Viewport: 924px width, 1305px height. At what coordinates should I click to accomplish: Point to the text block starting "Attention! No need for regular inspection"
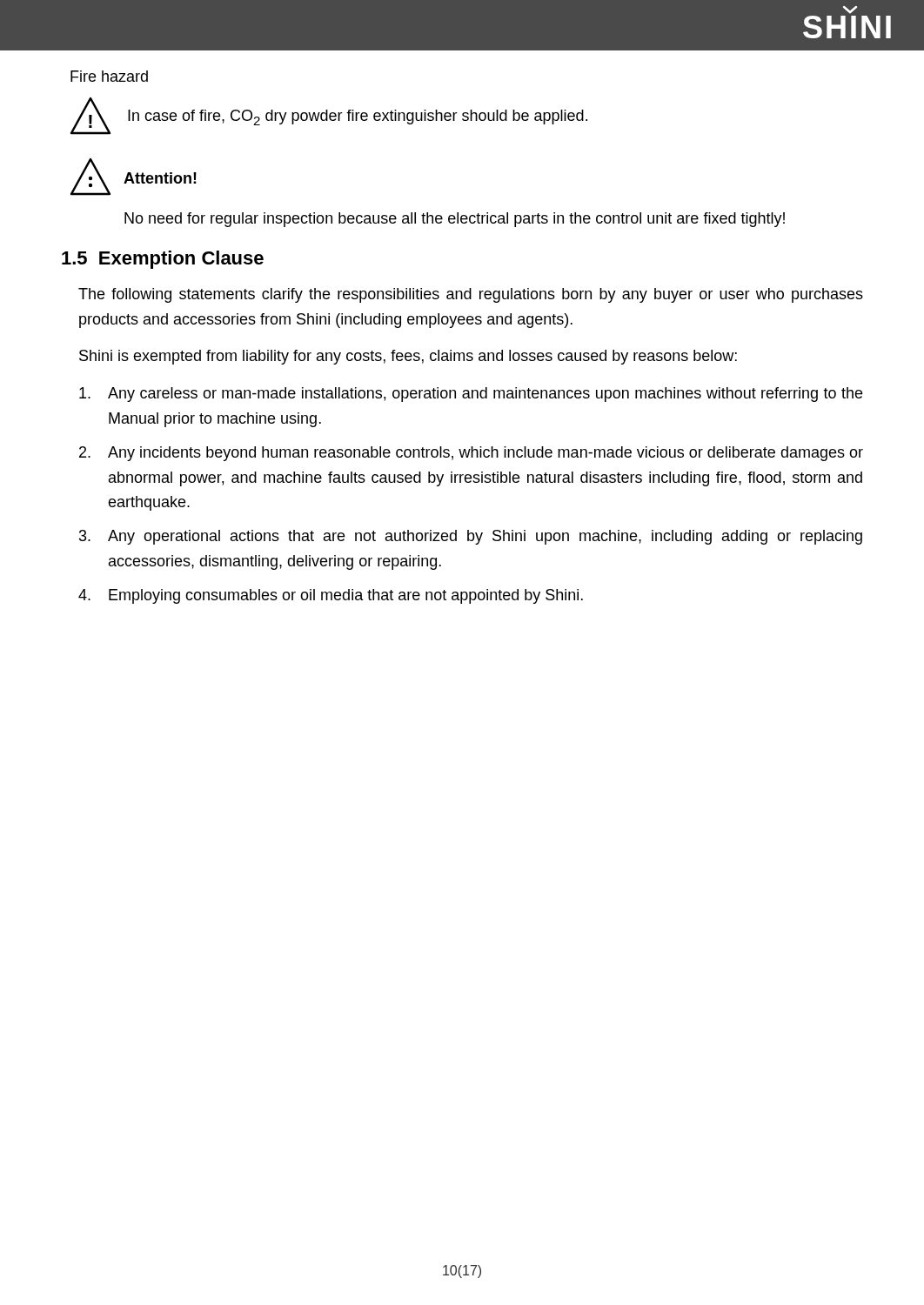[134, 177]
